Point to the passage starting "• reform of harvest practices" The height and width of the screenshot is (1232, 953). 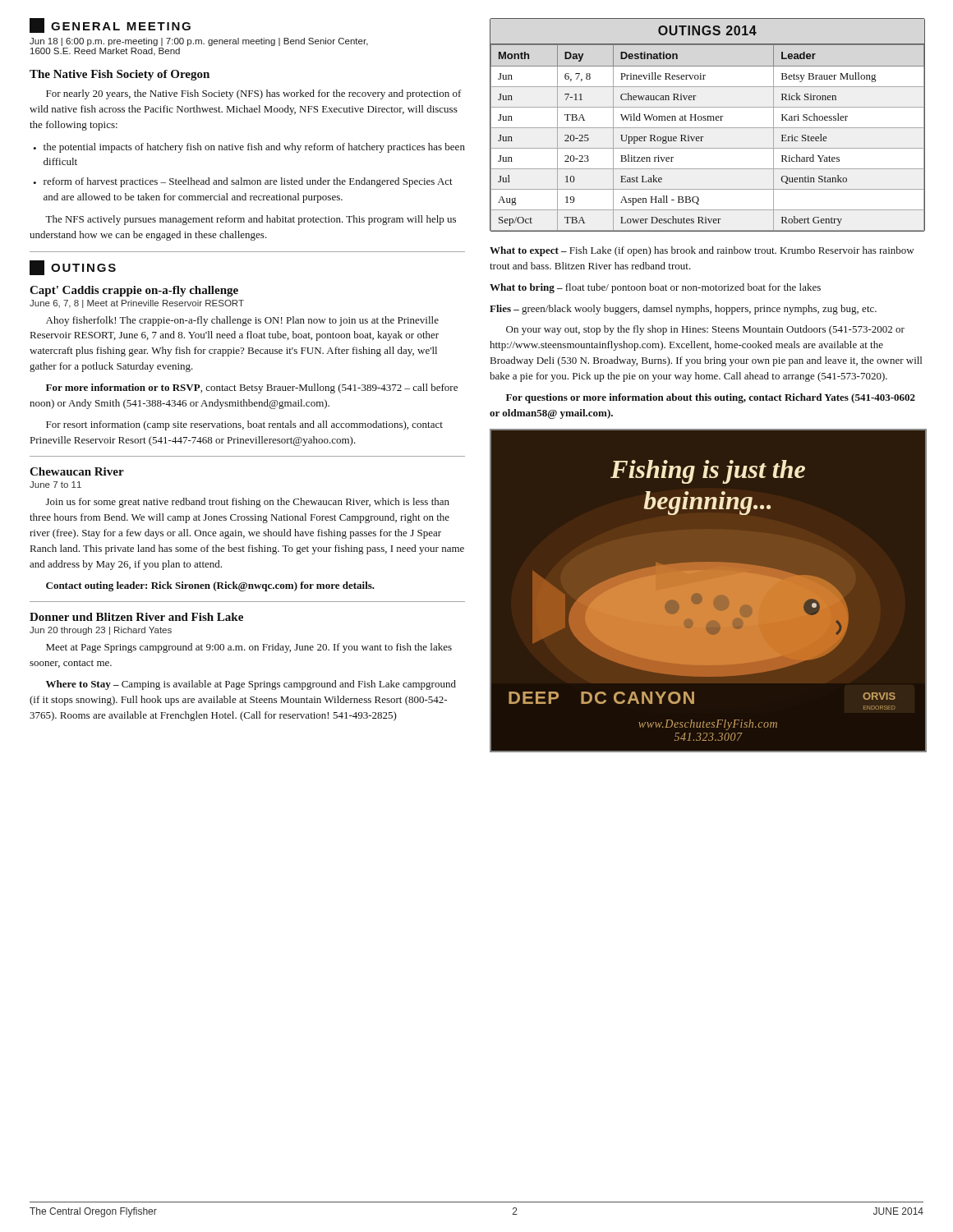(249, 190)
